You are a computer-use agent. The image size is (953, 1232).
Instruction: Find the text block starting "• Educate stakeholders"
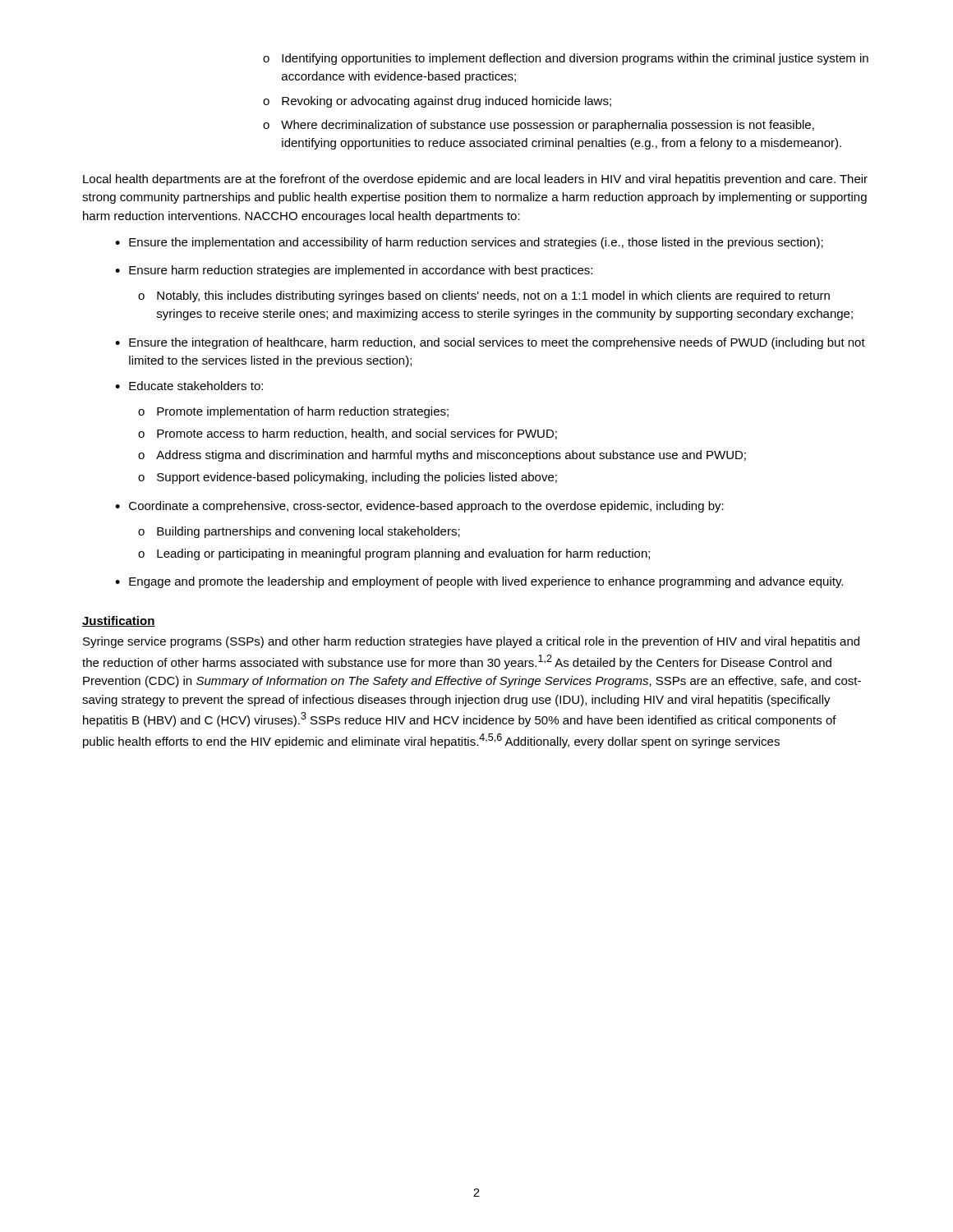click(431, 433)
